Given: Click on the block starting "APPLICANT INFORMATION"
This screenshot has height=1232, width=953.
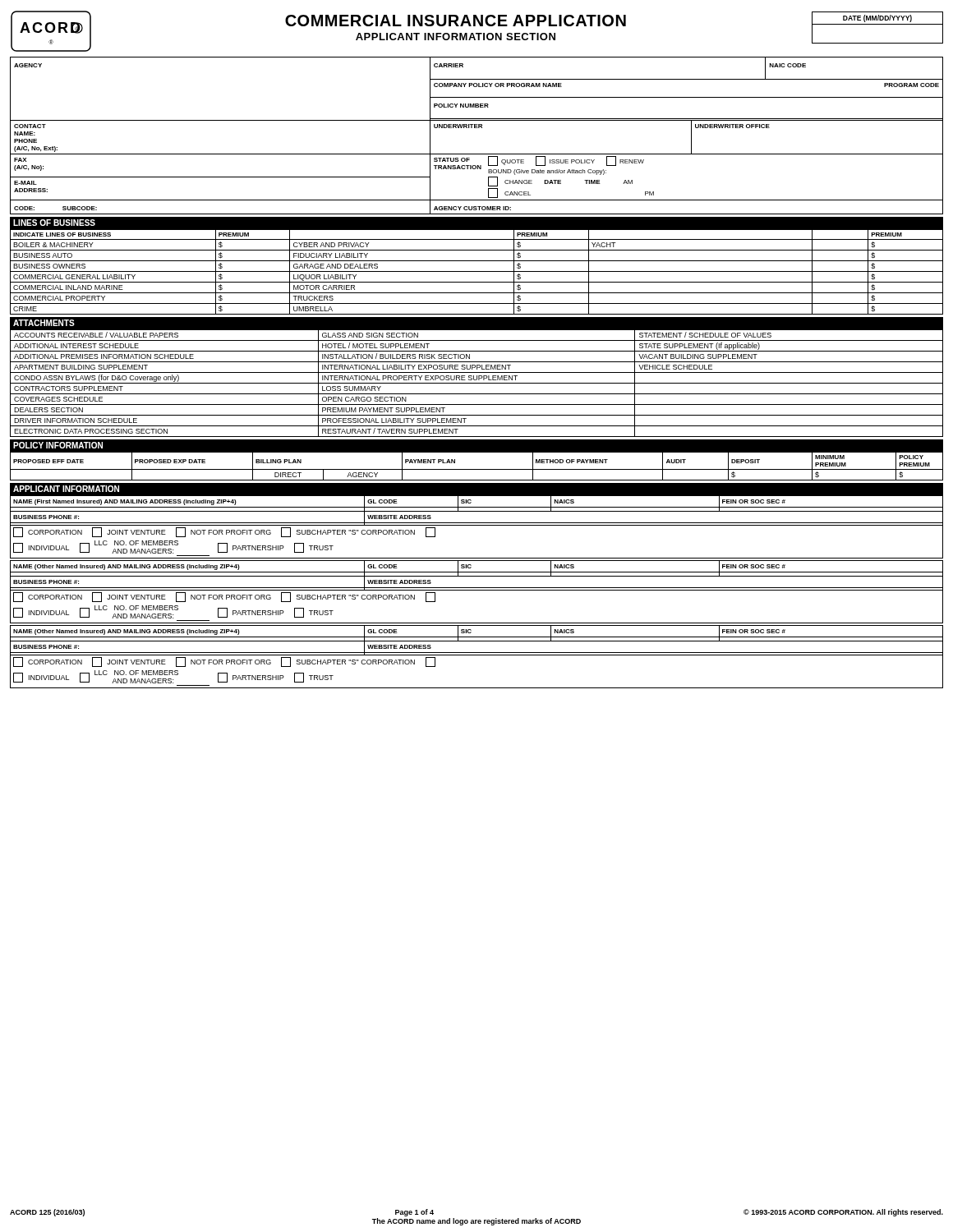Looking at the screenshot, I should 66,489.
